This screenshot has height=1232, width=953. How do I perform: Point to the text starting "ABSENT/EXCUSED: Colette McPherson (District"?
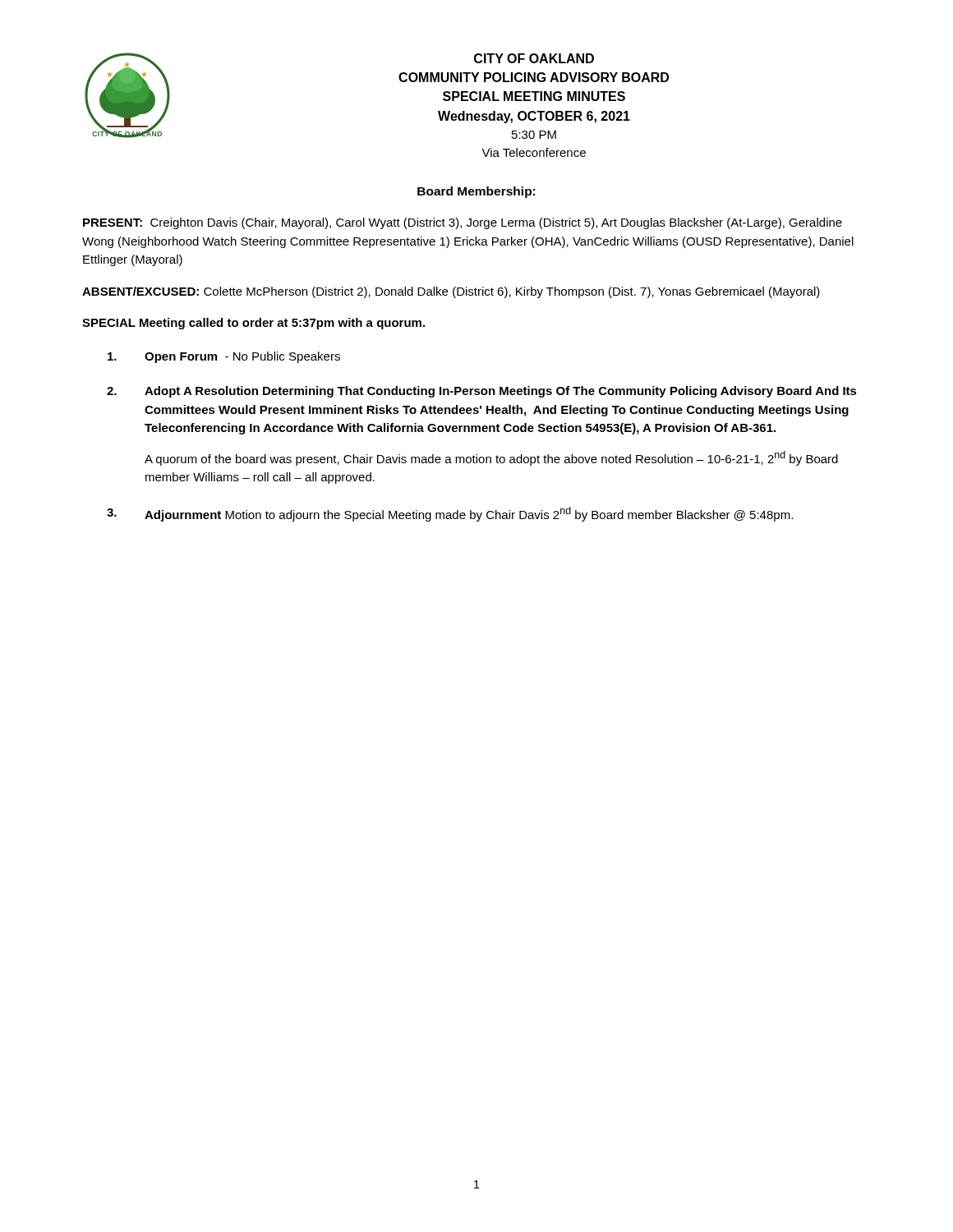(x=451, y=291)
